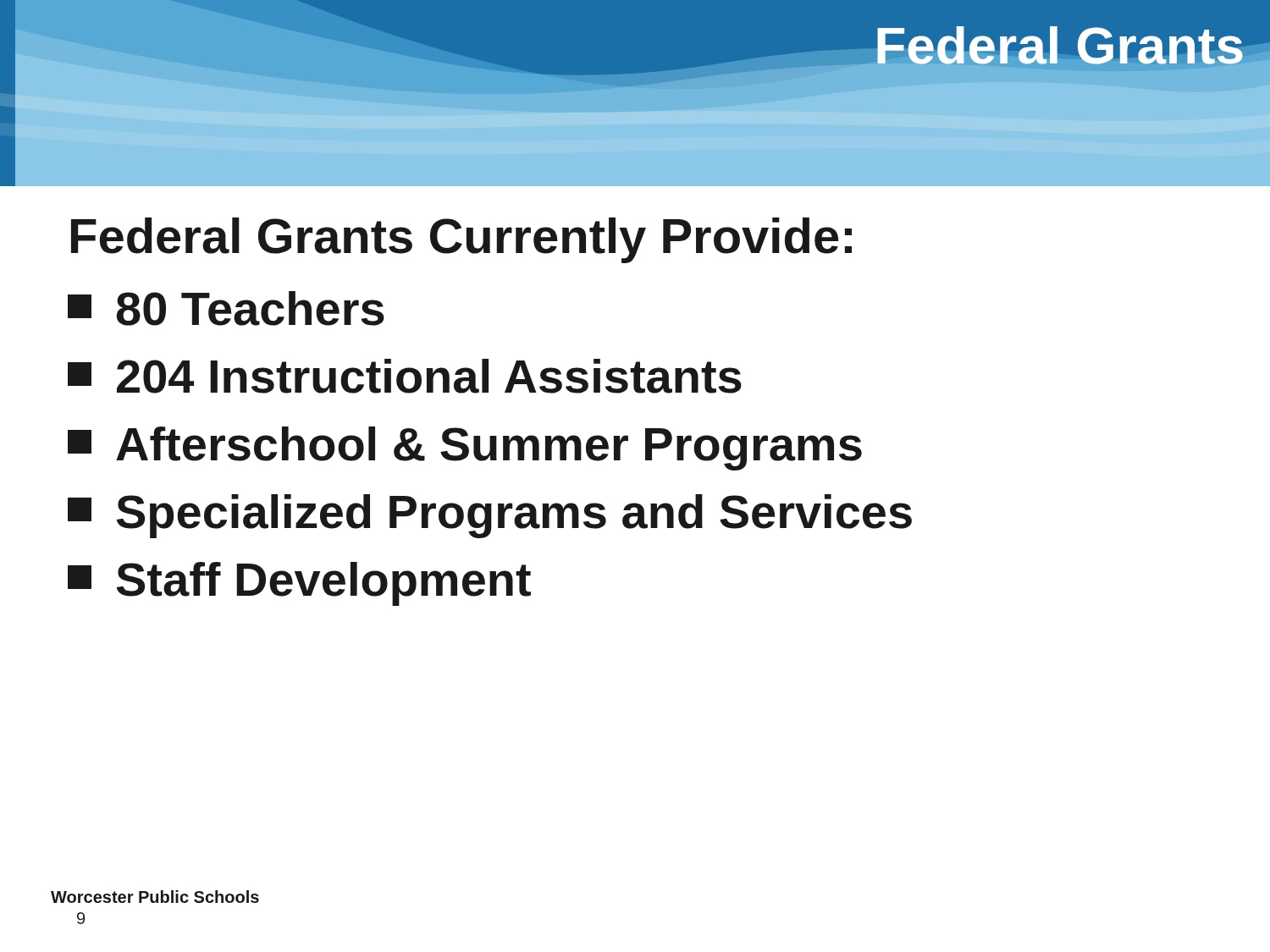1270x952 pixels.
Task: Click the title
Action: coord(1059,45)
